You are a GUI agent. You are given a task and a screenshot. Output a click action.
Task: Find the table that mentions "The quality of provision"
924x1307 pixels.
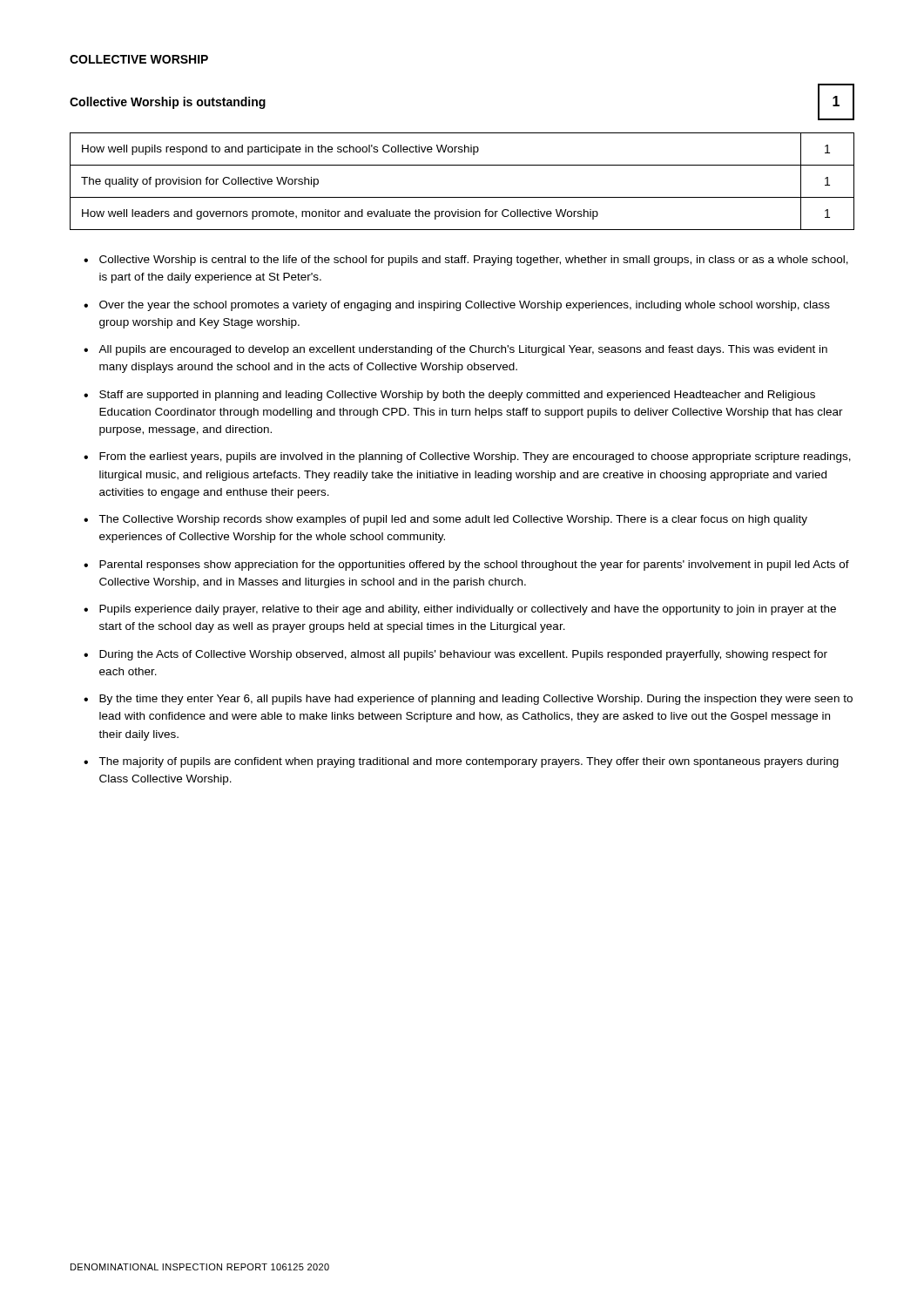point(462,181)
